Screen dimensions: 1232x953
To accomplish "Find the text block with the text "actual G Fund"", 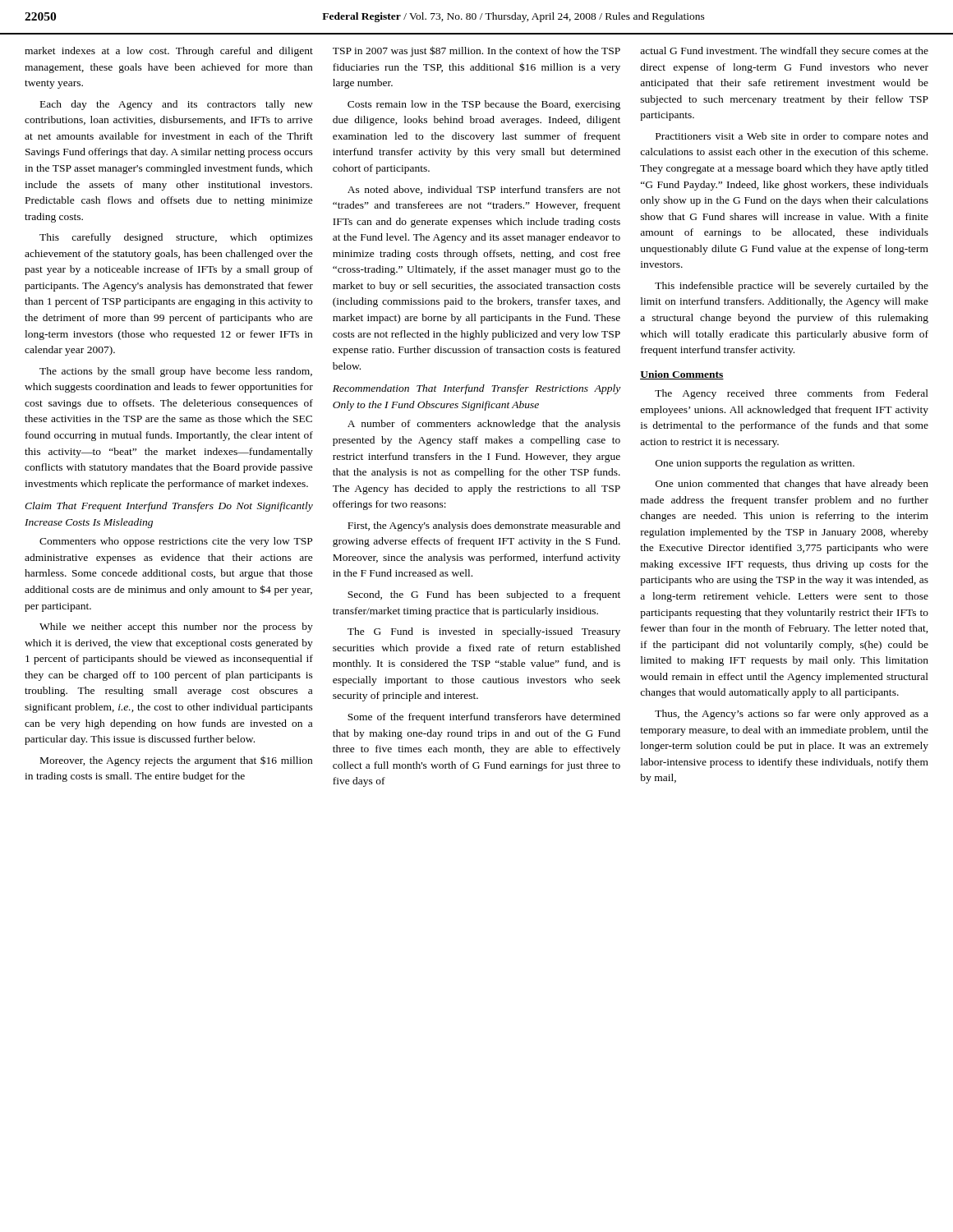I will 784,200.
